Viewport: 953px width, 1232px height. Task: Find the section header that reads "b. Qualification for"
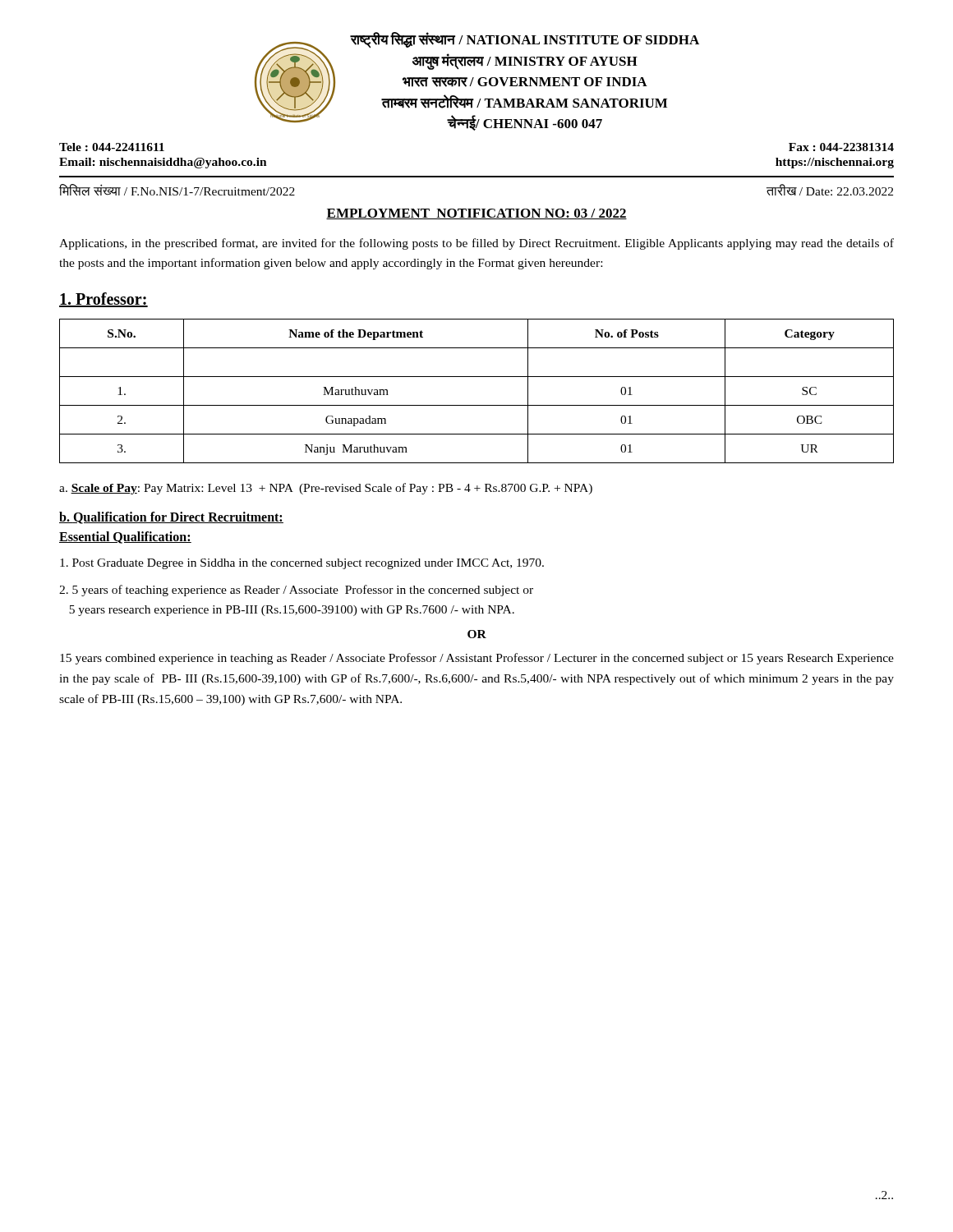pyautogui.click(x=171, y=517)
